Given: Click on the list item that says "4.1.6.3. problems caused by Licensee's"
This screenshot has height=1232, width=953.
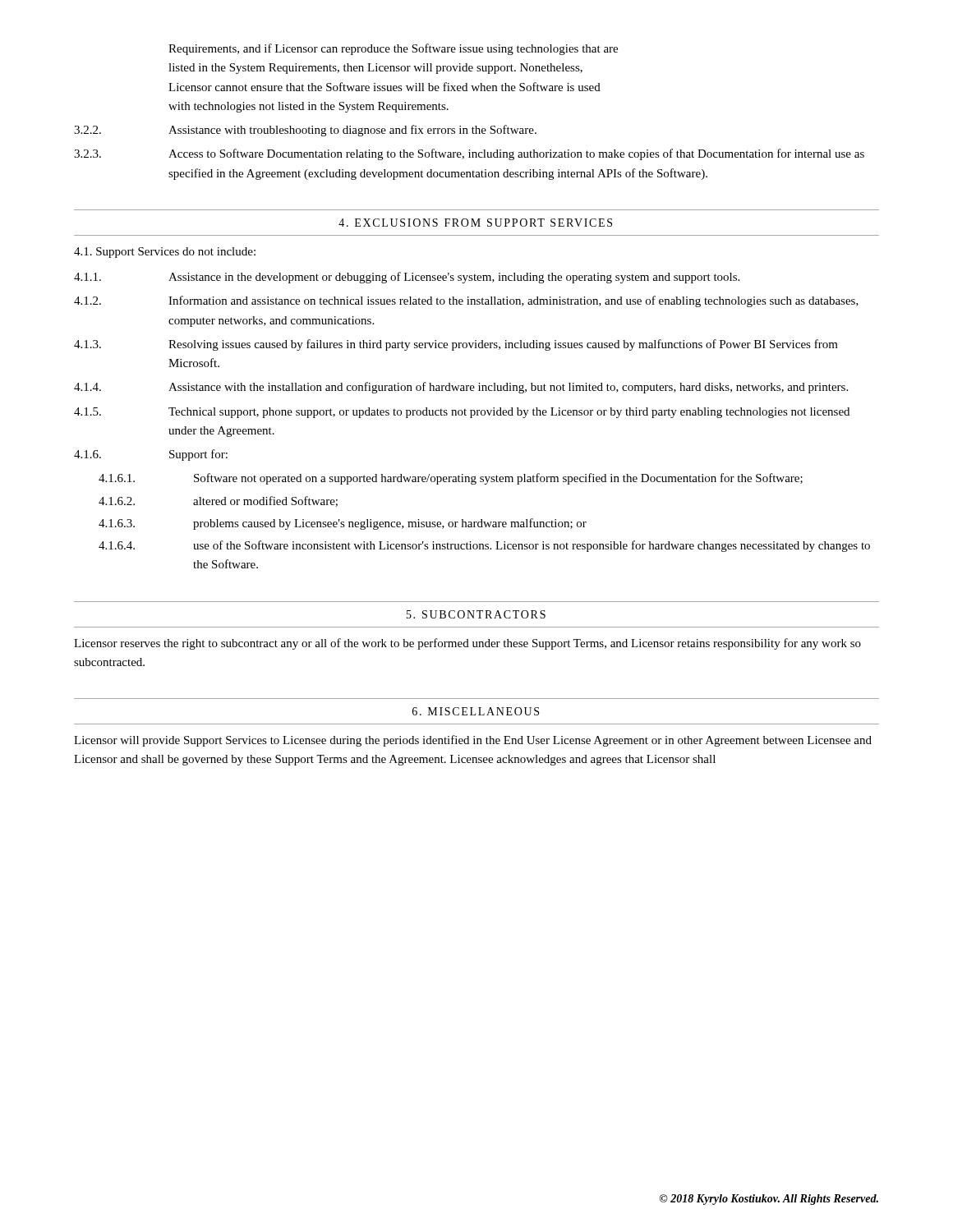Looking at the screenshot, I should click(476, 524).
